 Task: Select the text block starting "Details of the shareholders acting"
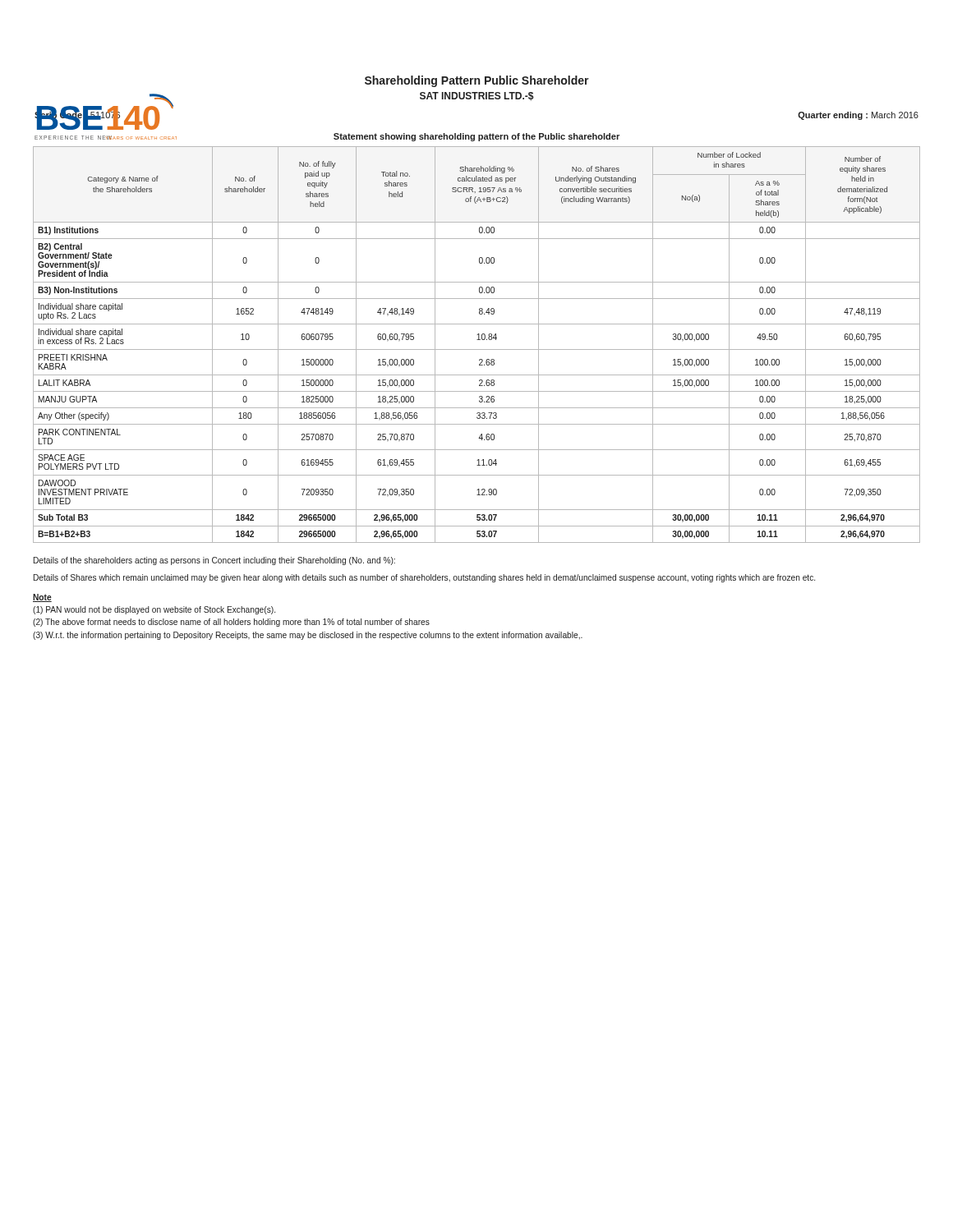[x=214, y=561]
